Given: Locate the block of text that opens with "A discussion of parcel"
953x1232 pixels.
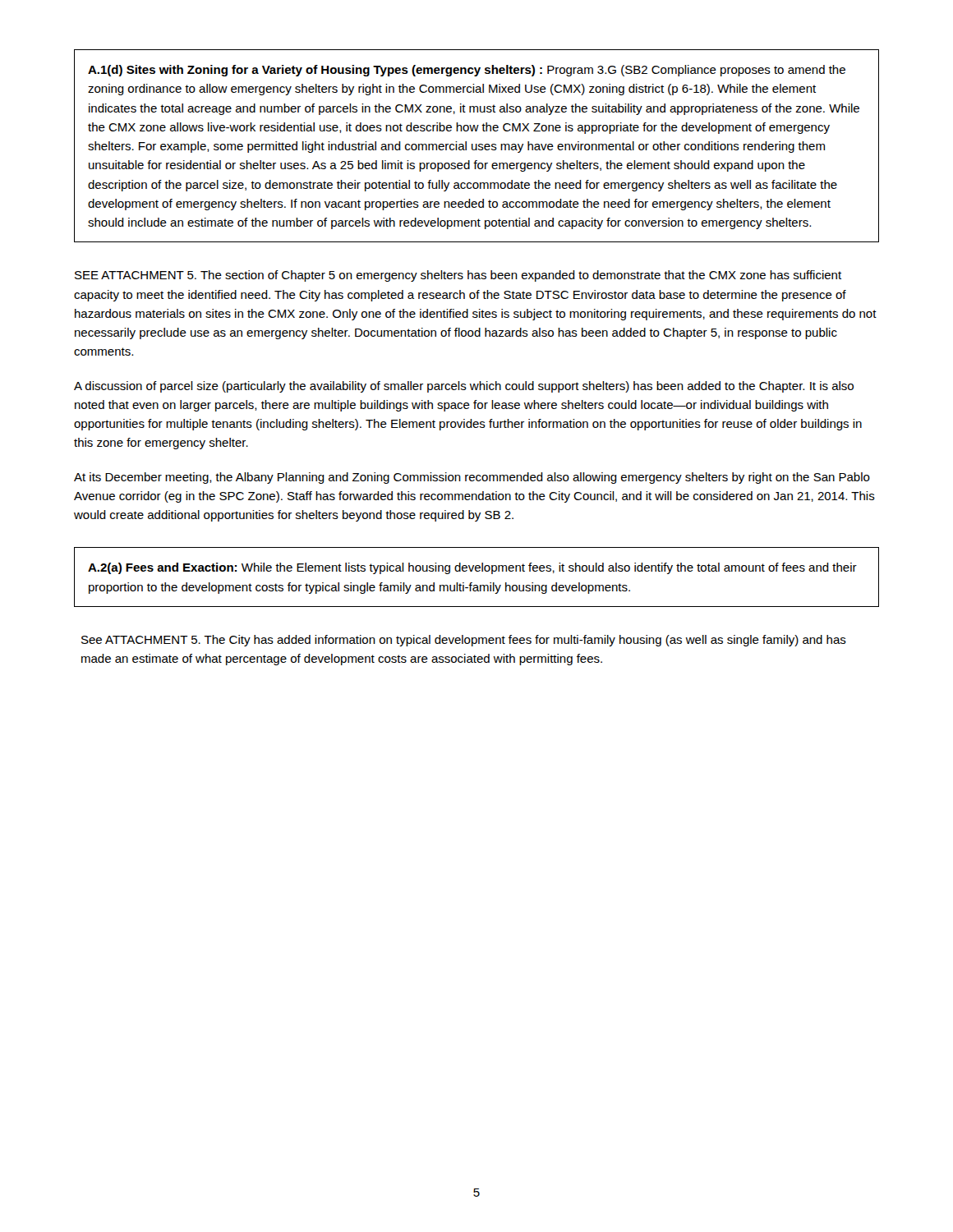Looking at the screenshot, I should (468, 414).
